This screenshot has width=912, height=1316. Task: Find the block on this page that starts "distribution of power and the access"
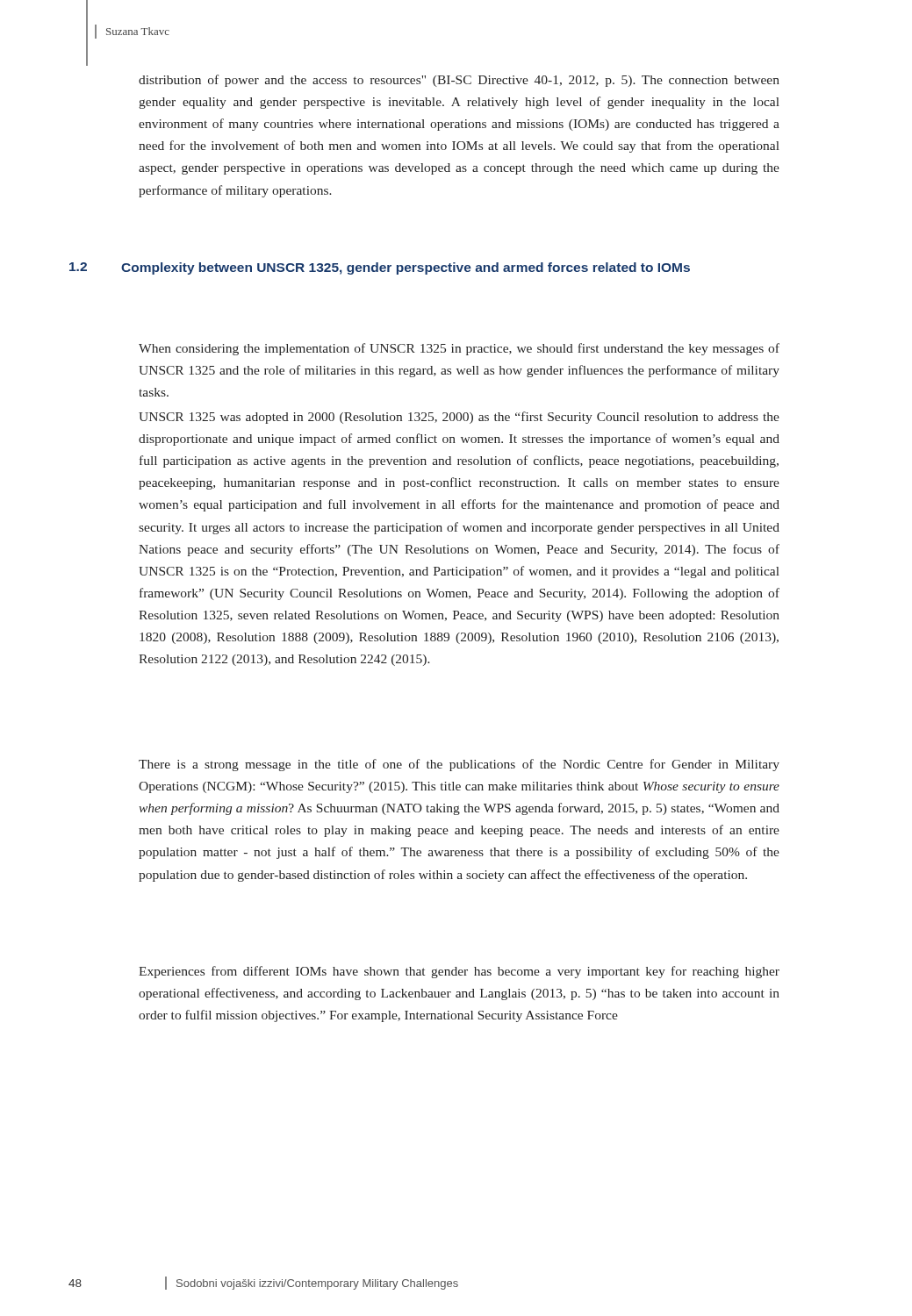[x=459, y=134]
